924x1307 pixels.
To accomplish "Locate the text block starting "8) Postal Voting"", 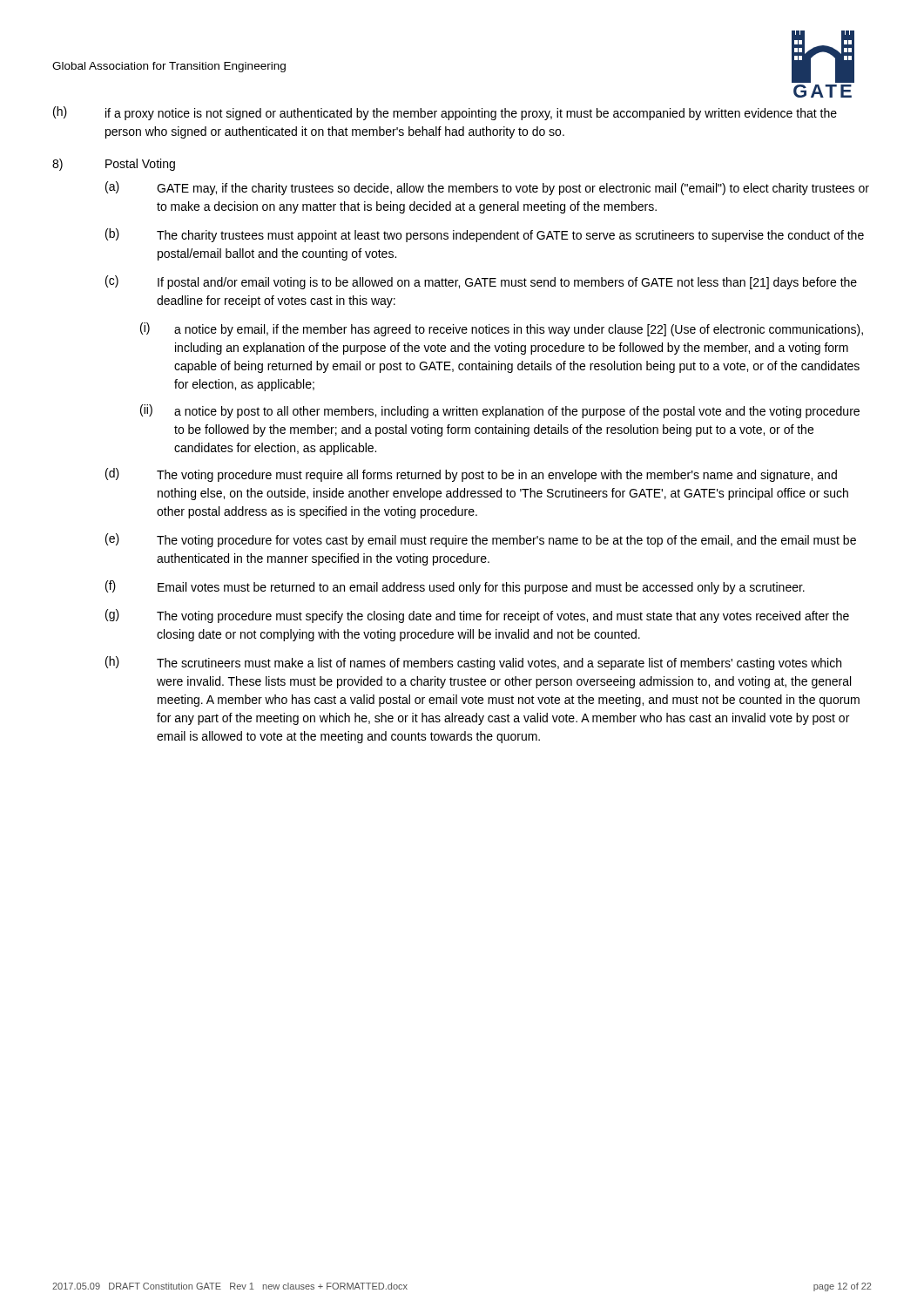I will [x=114, y=164].
